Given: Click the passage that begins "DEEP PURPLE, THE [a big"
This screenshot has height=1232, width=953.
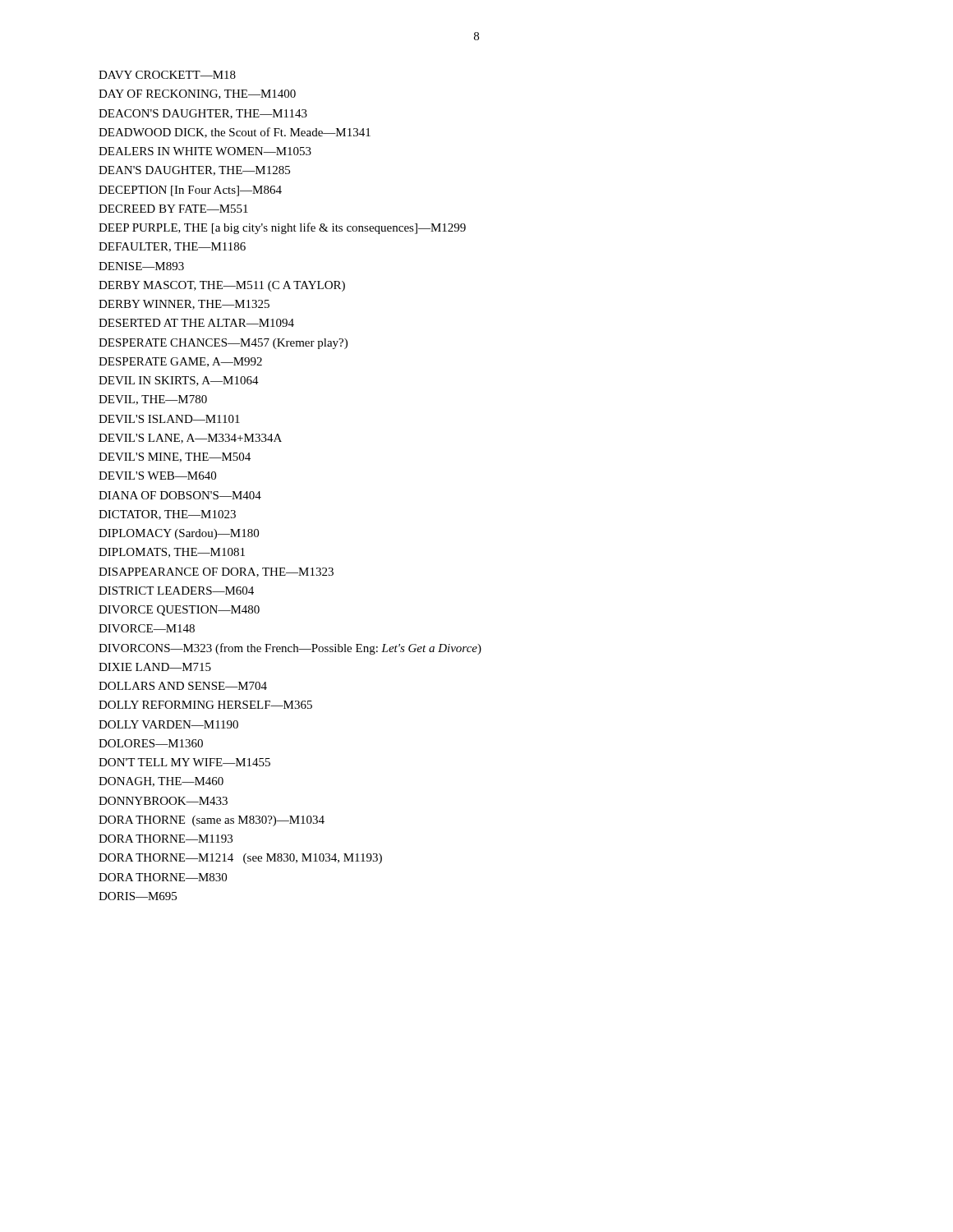Looking at the screenshot, I should coord(282,227).
